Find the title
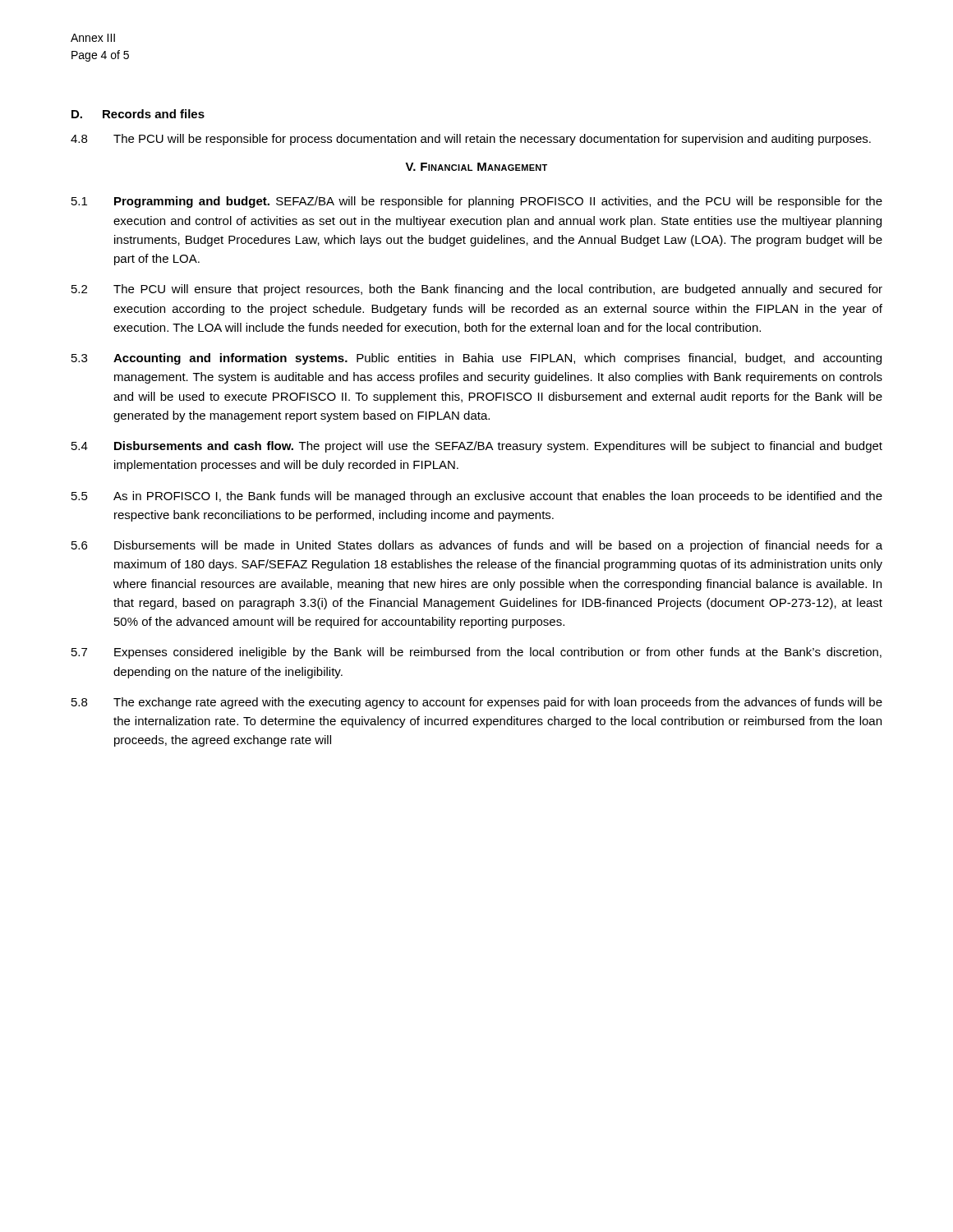Viewport: 953px width, 1232px height. (476, 167)
